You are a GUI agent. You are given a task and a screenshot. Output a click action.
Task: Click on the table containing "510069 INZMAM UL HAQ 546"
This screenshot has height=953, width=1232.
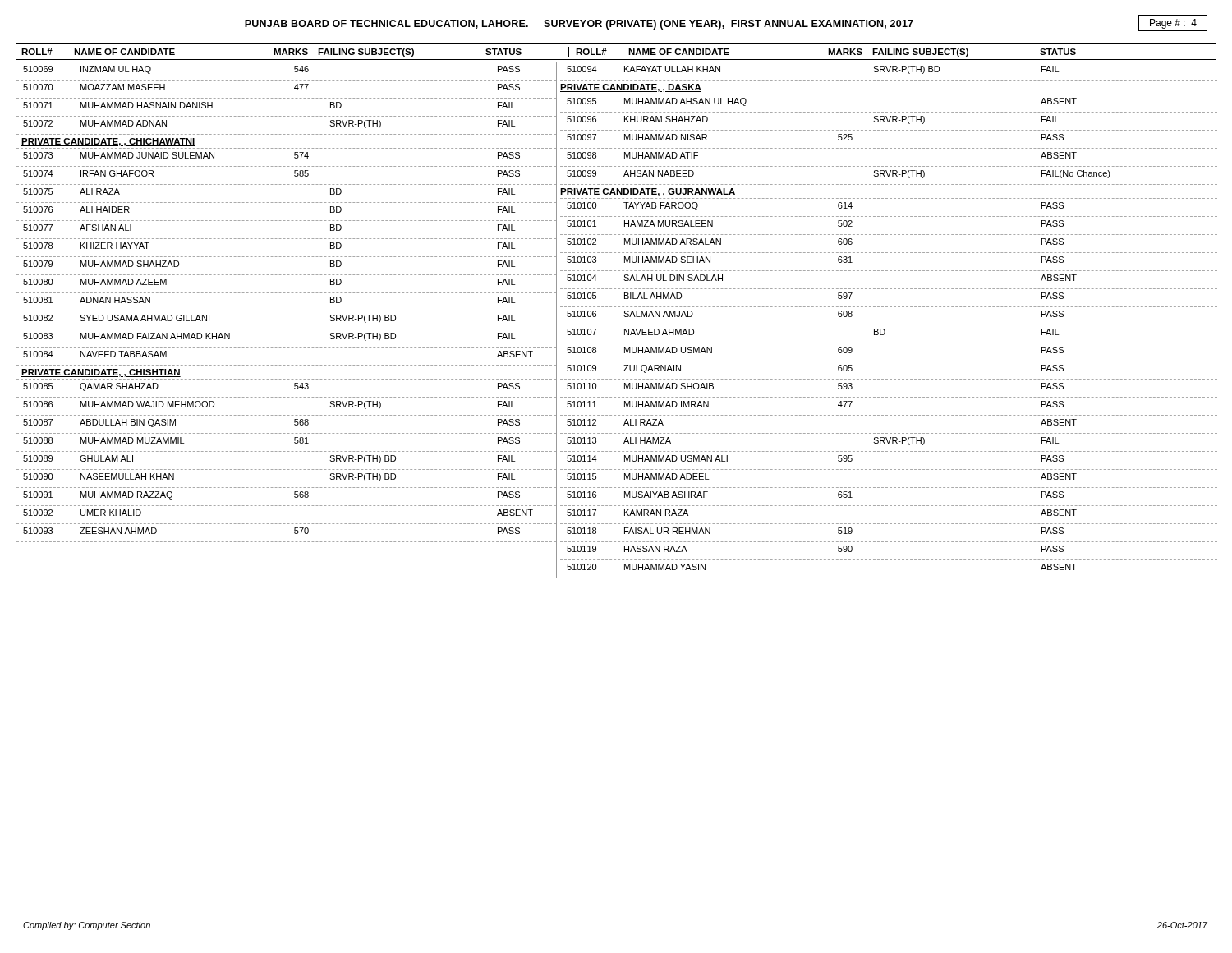click(617, 320)
